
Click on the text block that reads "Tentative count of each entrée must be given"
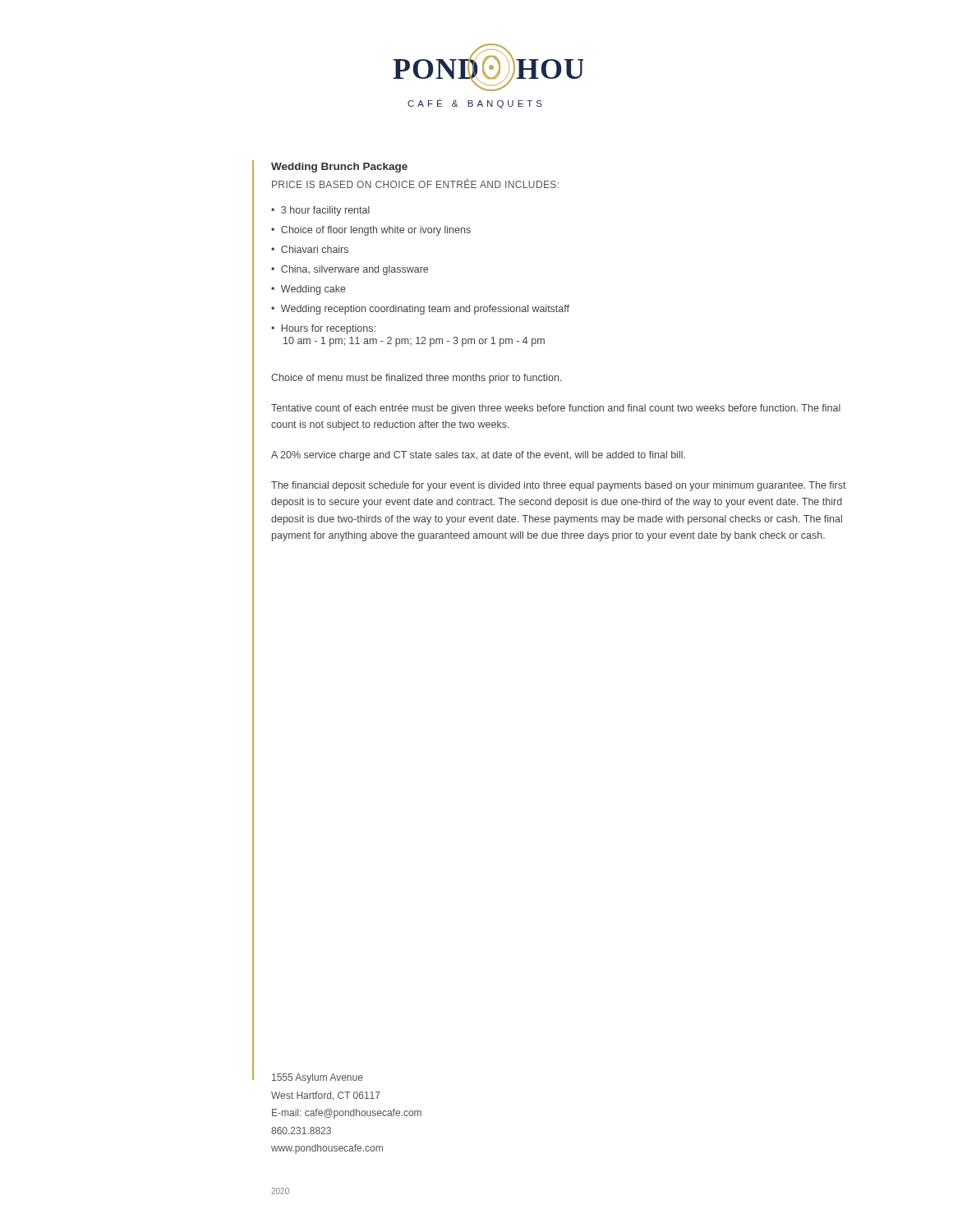[x=556, y=416]
